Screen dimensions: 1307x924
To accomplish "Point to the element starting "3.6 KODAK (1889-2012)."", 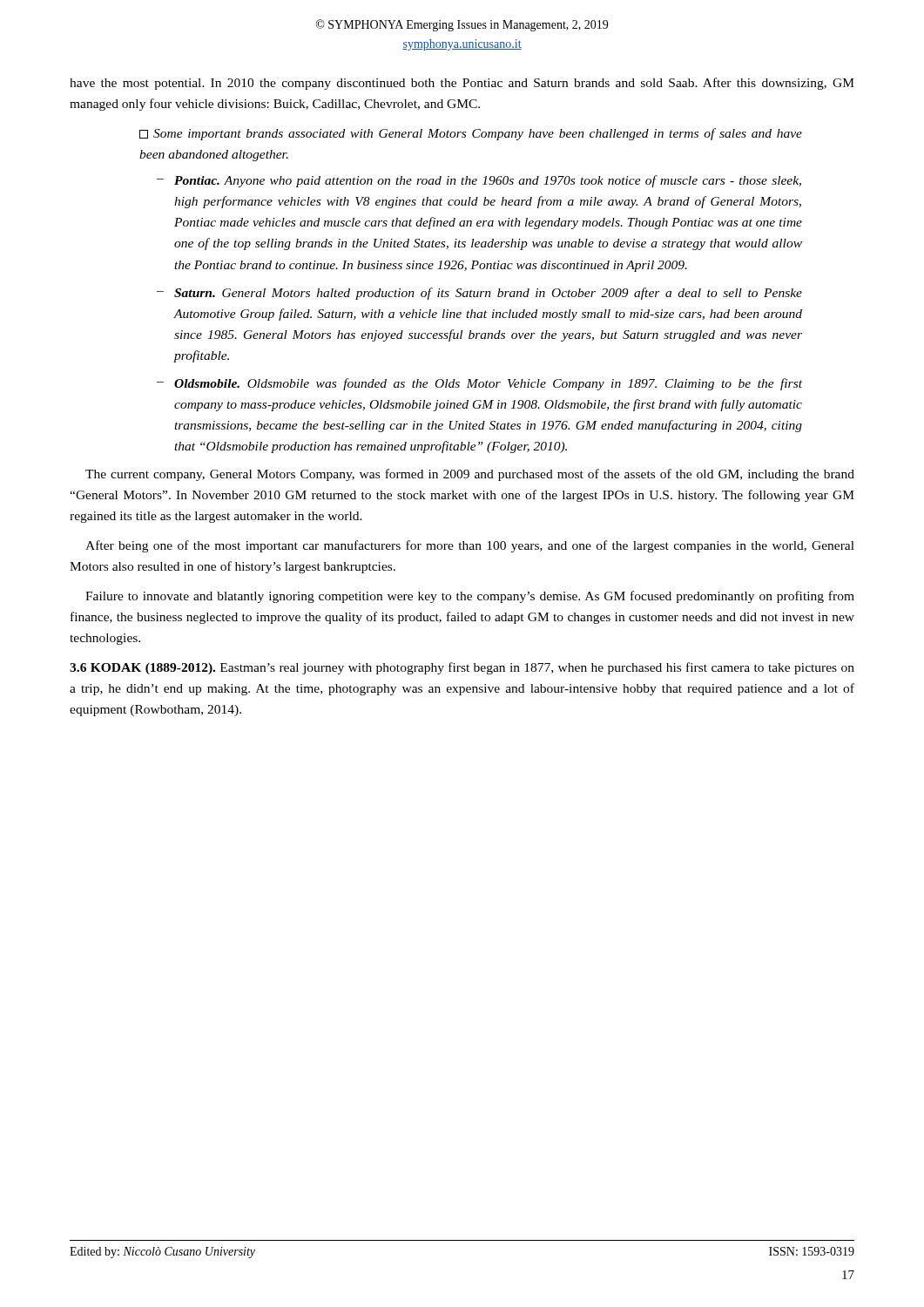I will point(462,688).
